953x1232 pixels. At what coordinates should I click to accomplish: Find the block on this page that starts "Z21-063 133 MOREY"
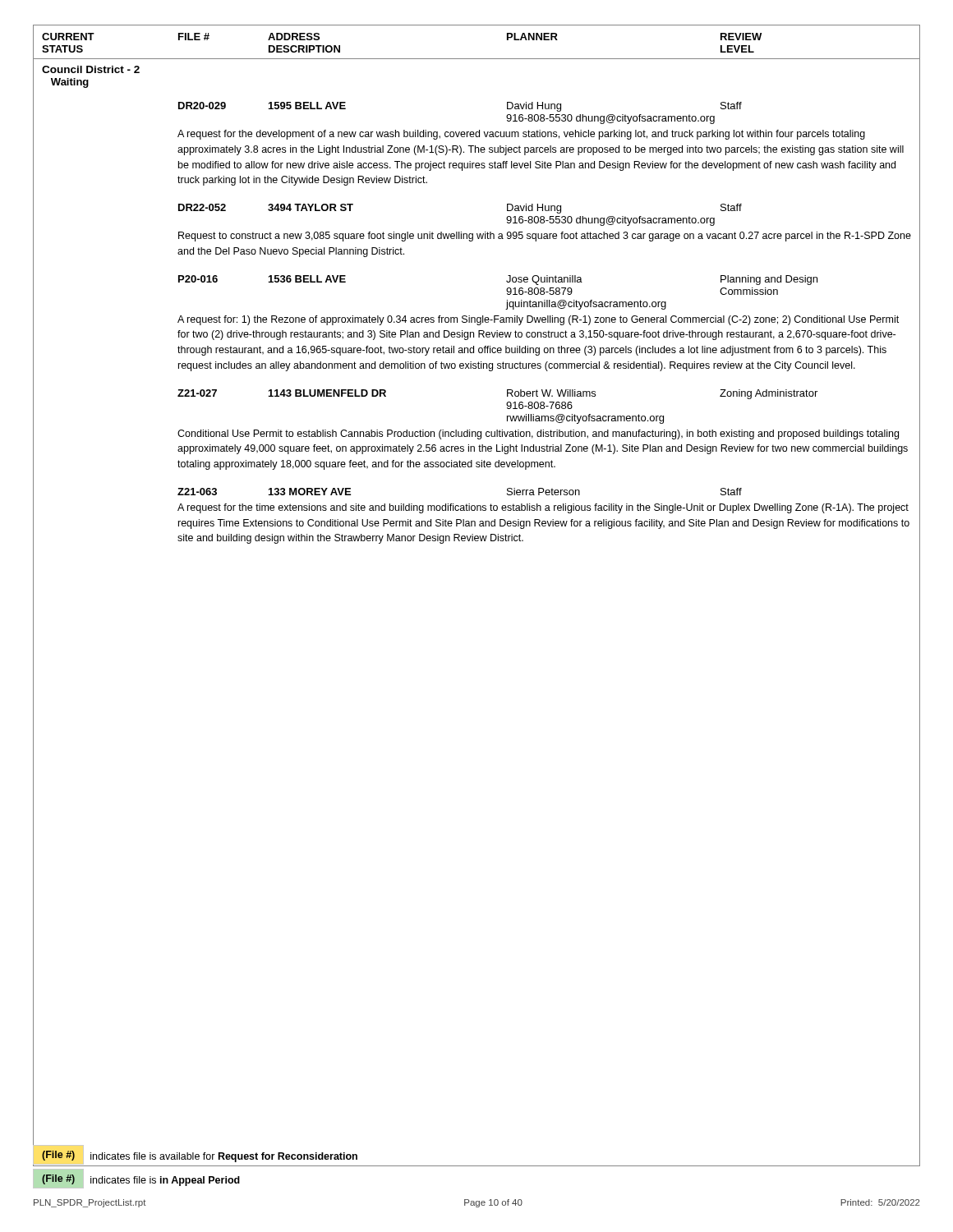(x=476, y=516)
